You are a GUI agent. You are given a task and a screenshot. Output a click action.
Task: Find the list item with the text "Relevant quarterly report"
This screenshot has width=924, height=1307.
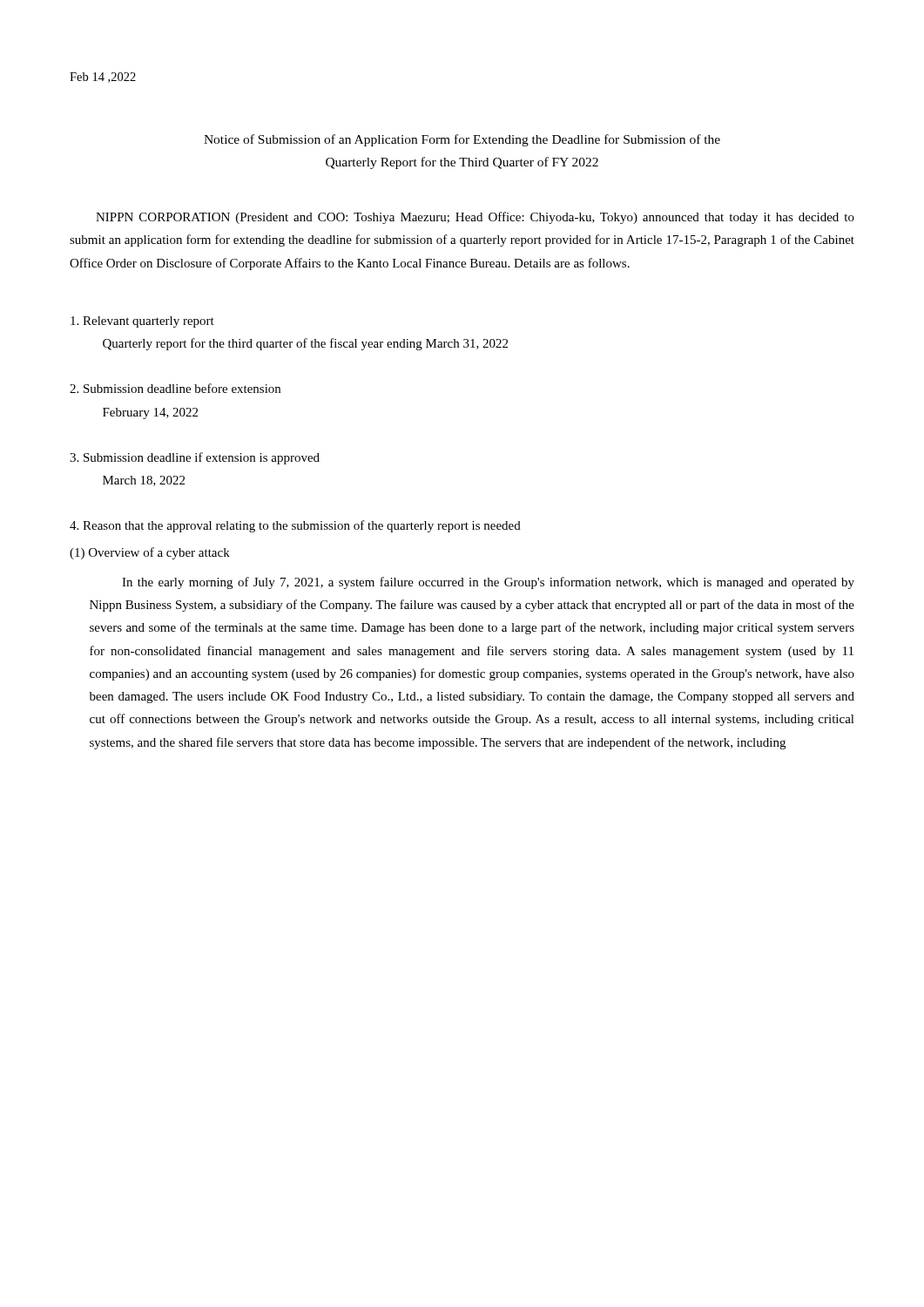[462, 332]
